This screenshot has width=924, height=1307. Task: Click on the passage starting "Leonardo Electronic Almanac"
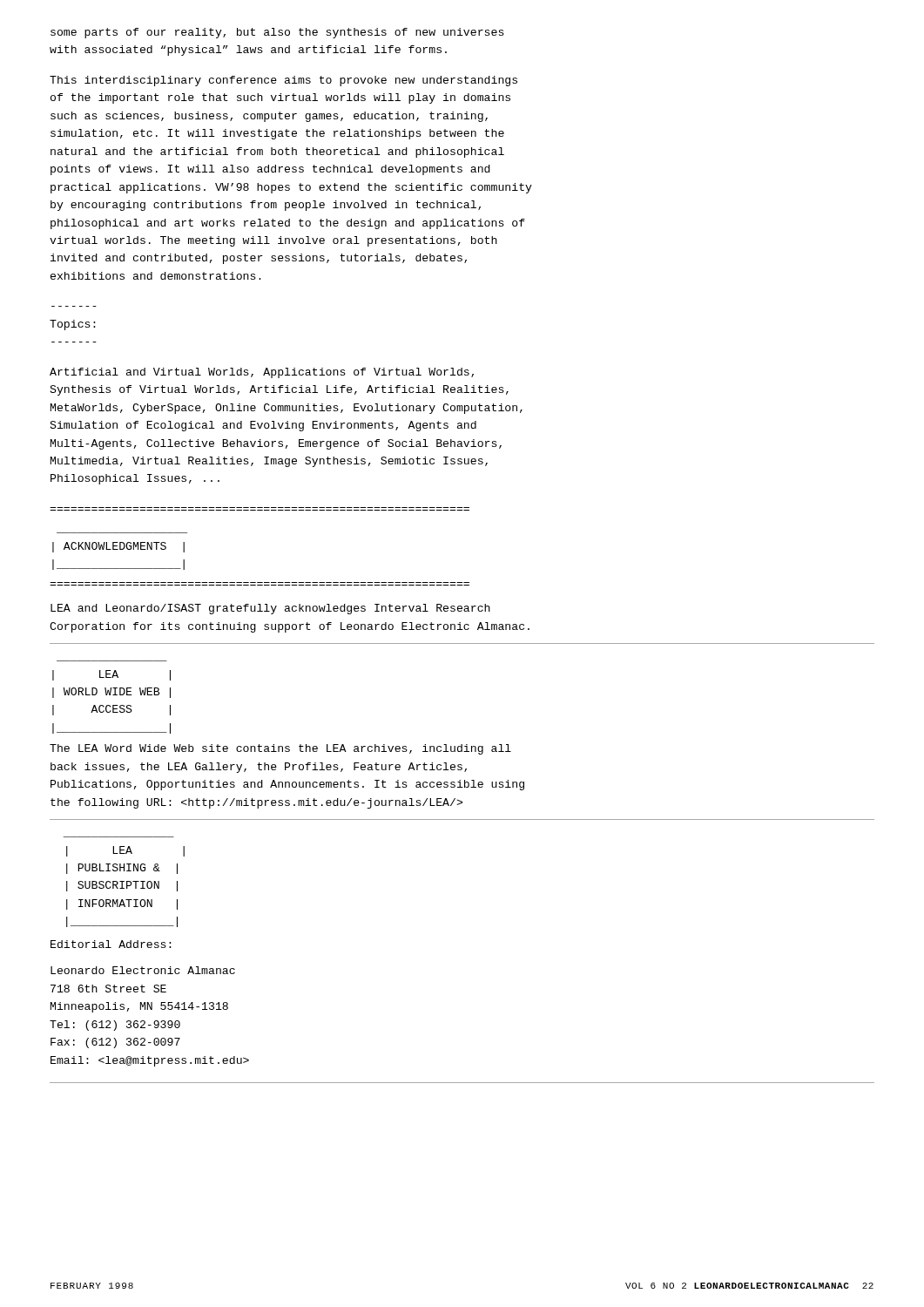150,1016
